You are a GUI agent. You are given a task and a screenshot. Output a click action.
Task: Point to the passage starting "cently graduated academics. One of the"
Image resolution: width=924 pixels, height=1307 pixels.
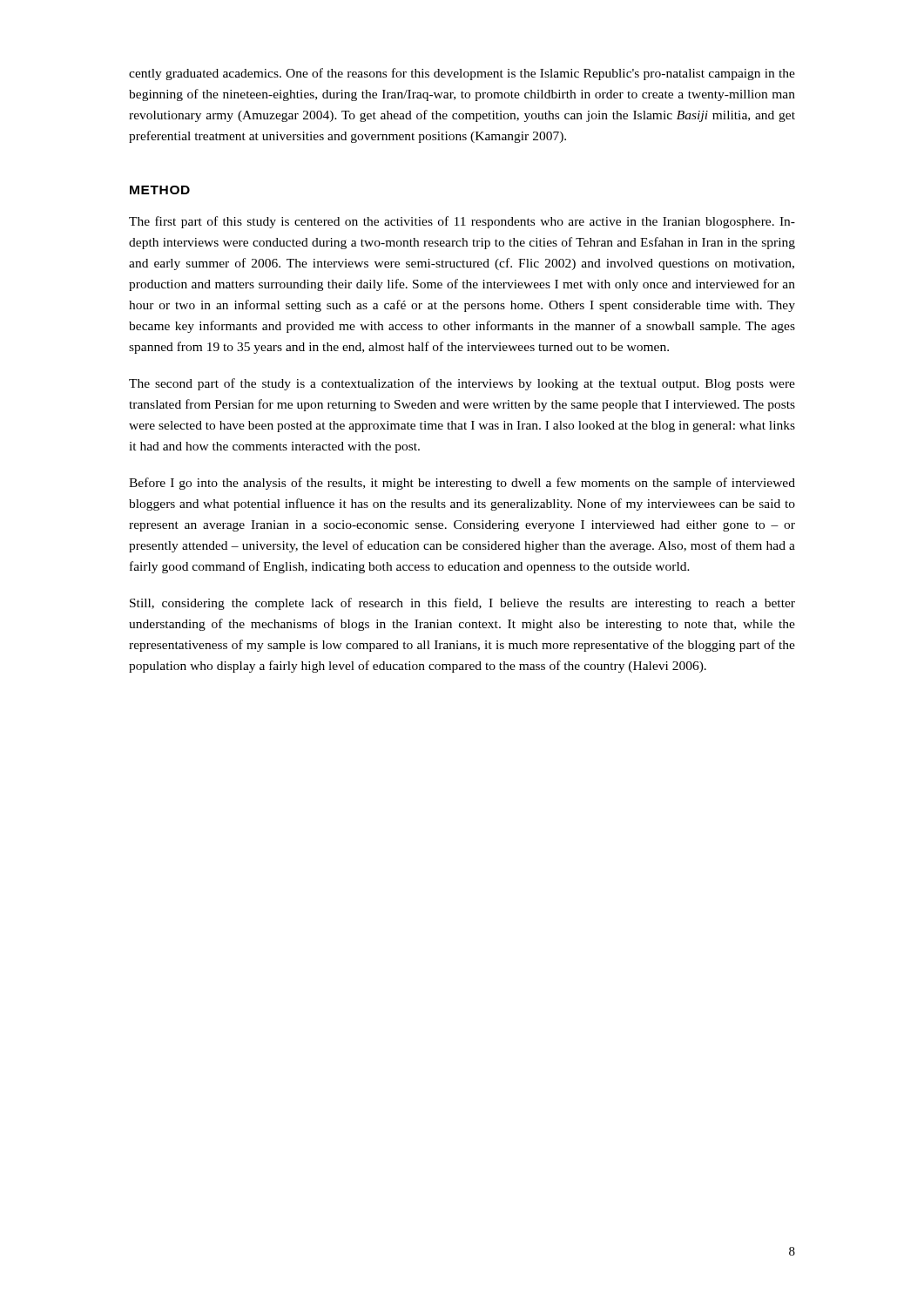[x=462, y=105]
